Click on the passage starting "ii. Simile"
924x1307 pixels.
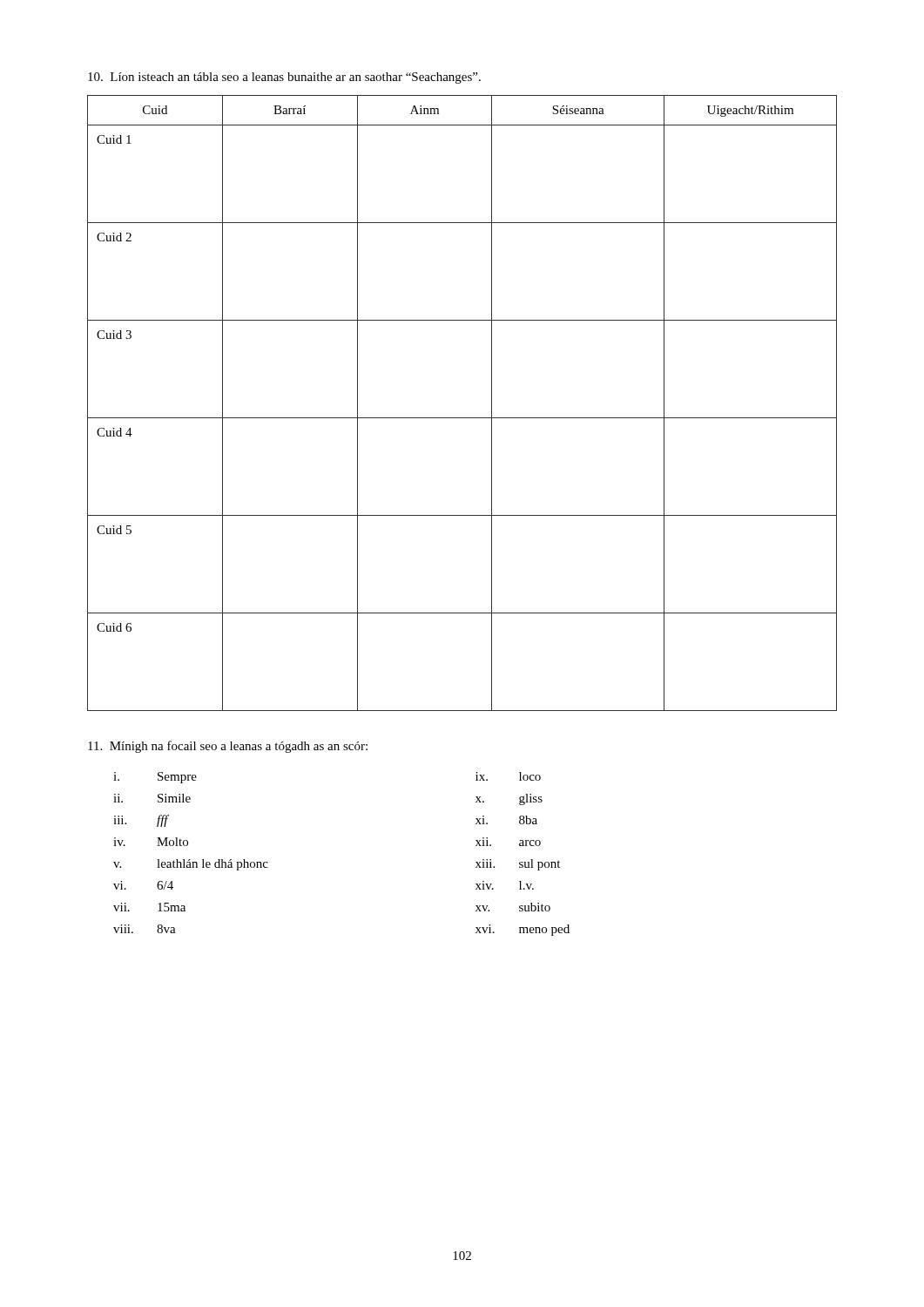click(173, 798)
